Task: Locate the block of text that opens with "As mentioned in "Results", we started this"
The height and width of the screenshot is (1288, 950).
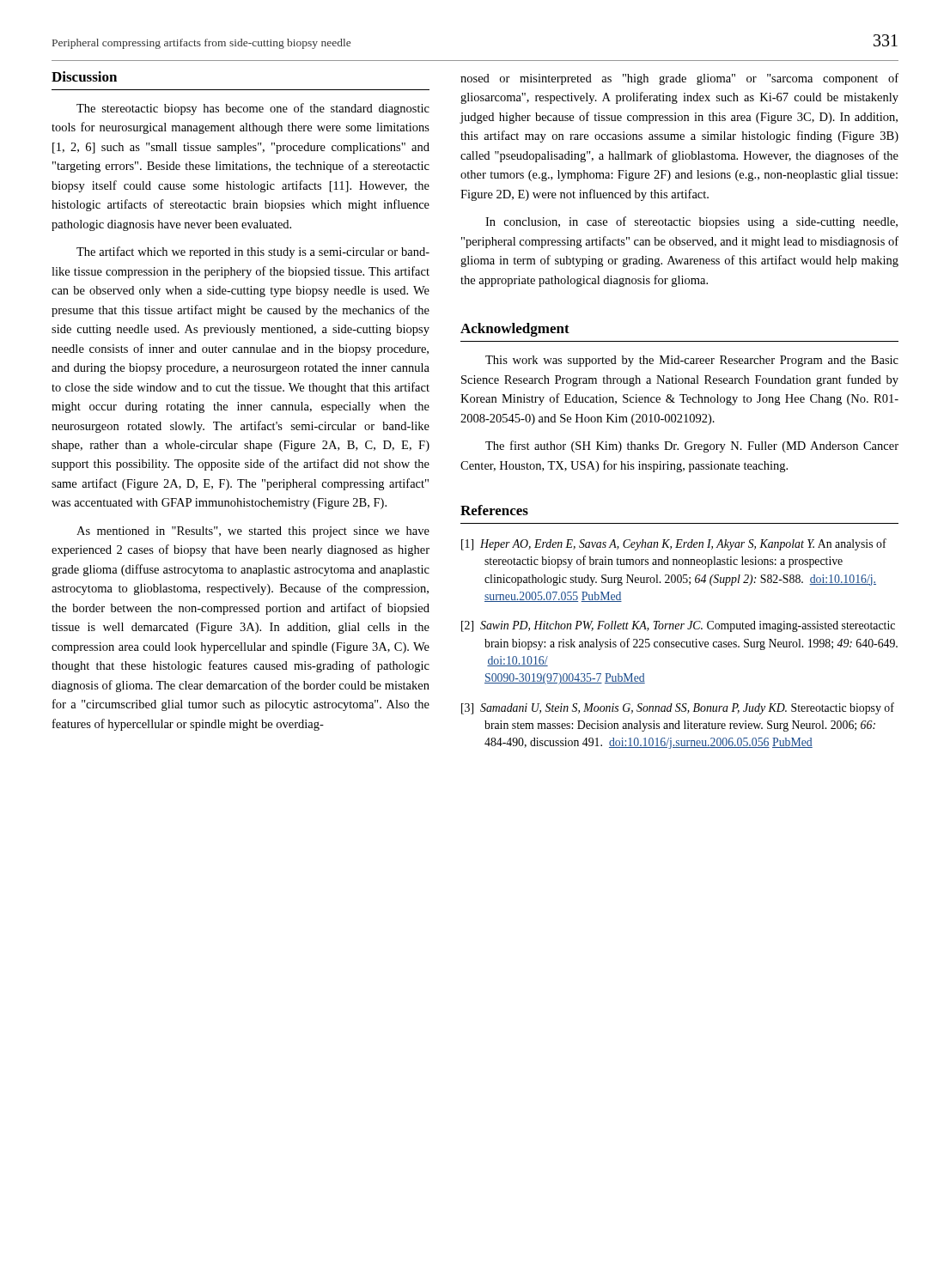Action: (x=240, y=627)
